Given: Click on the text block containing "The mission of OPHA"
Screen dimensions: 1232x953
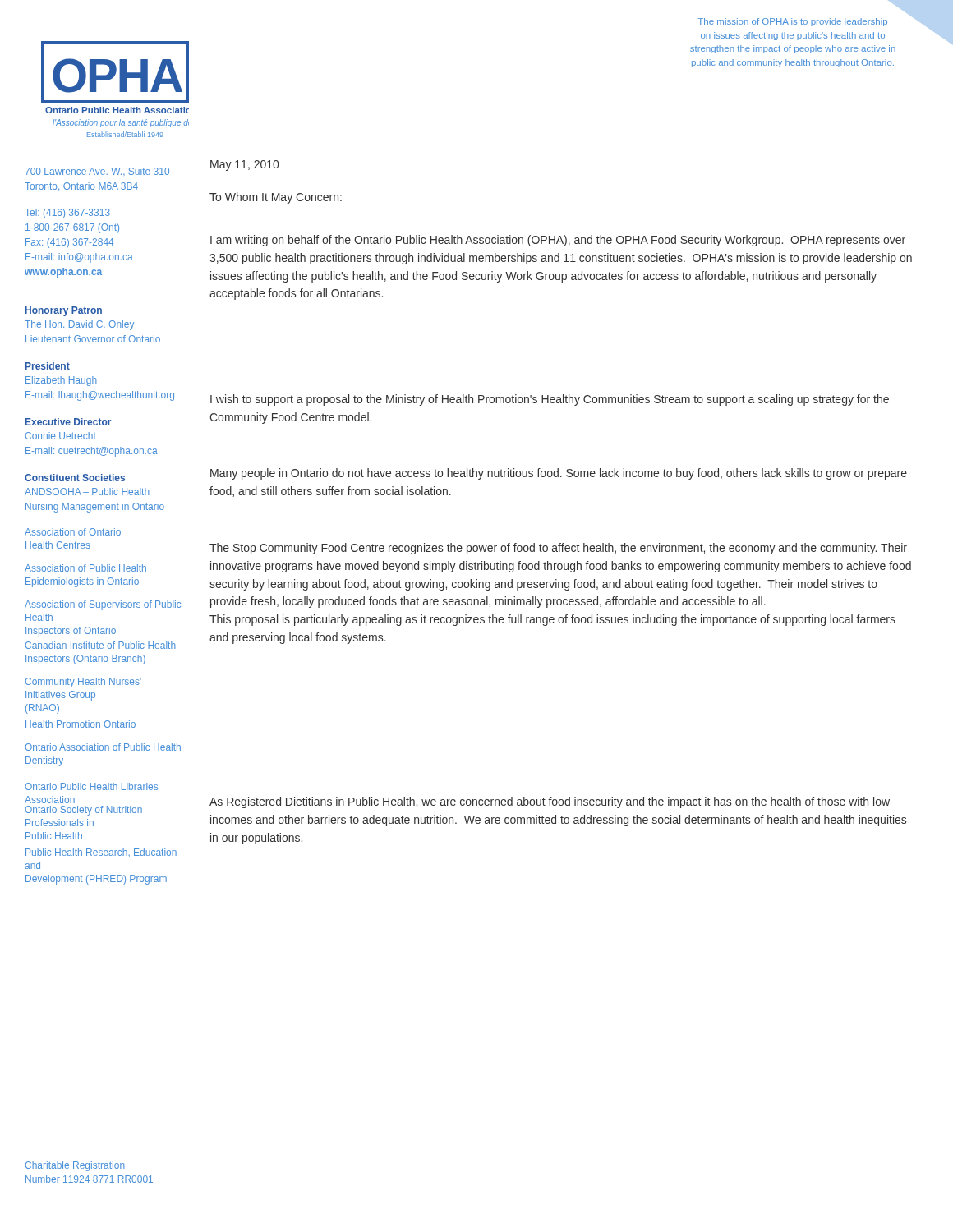Looking at the screenshot, I should 793,42.
